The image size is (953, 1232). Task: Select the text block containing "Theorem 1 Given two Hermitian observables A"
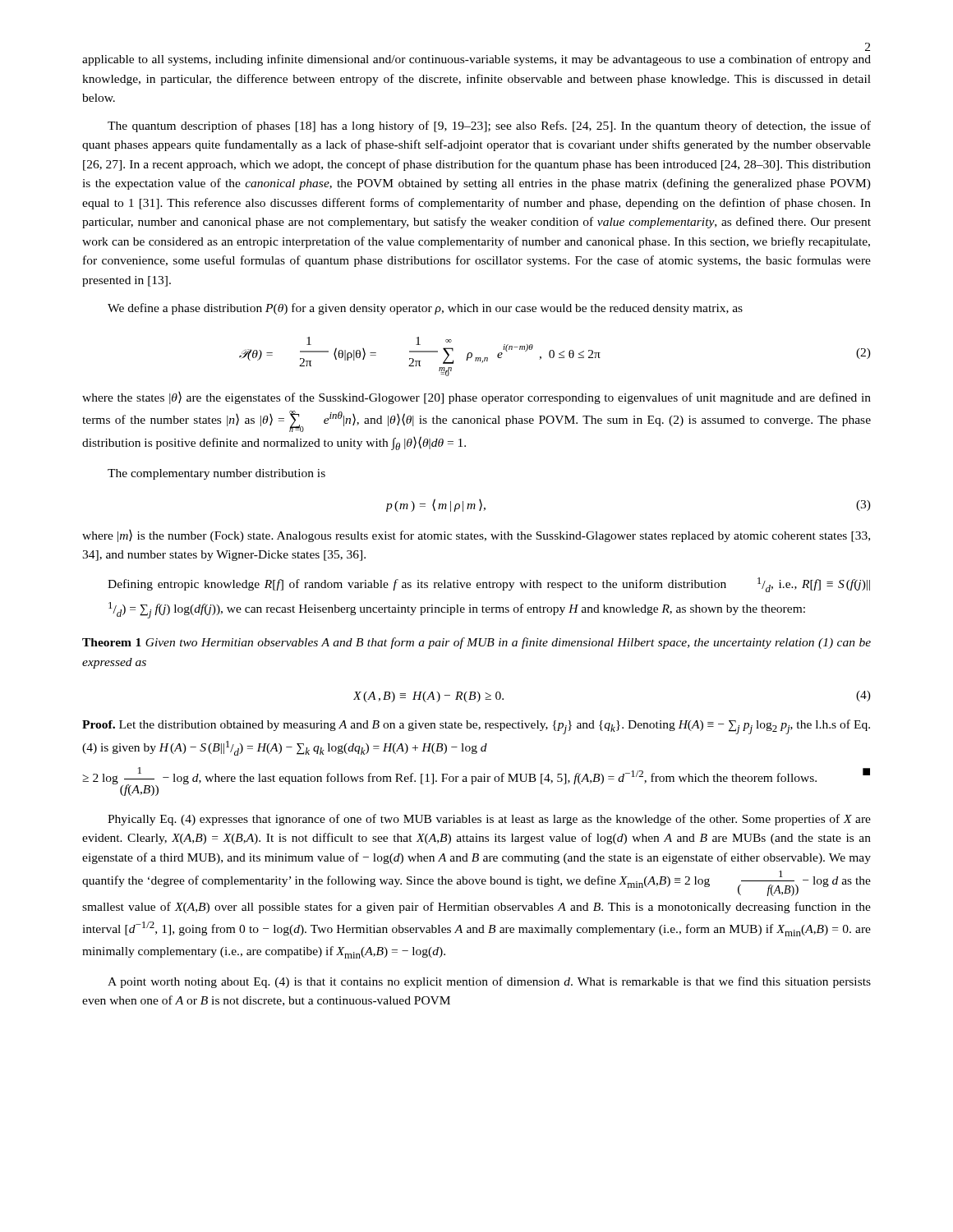point(476,652)
